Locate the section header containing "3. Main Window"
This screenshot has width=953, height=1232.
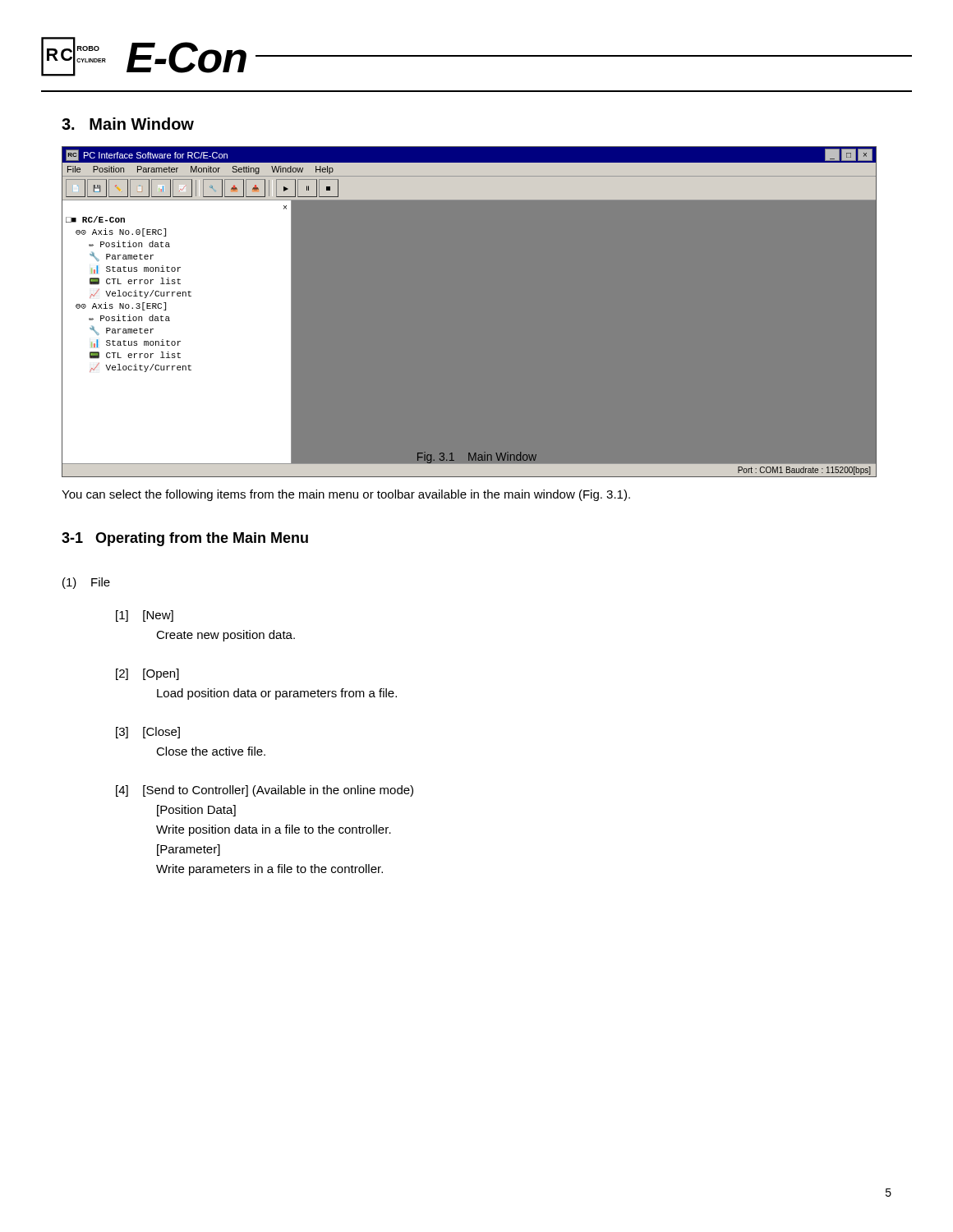tap(128, 124)
